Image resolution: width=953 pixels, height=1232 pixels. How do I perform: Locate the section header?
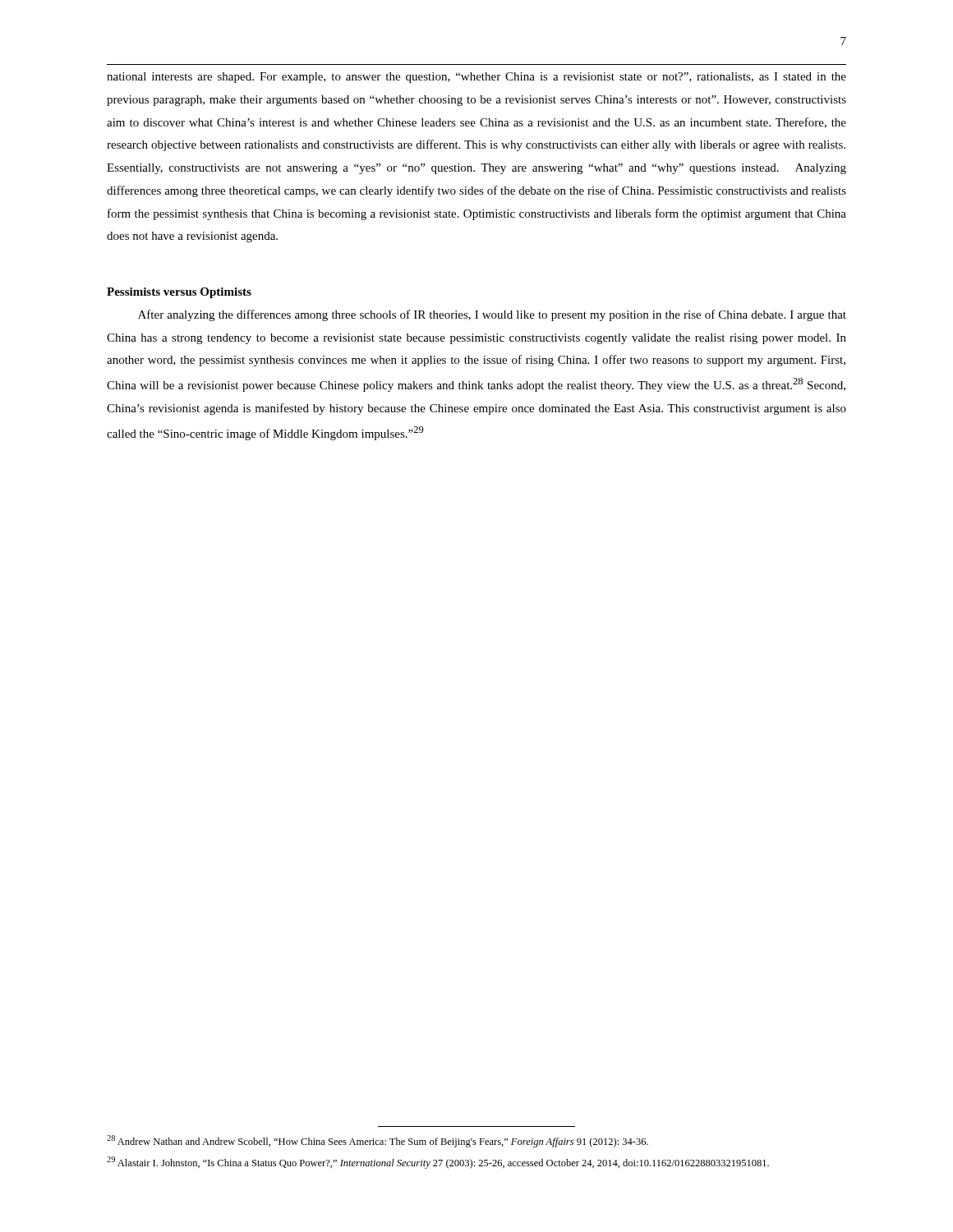476,292
